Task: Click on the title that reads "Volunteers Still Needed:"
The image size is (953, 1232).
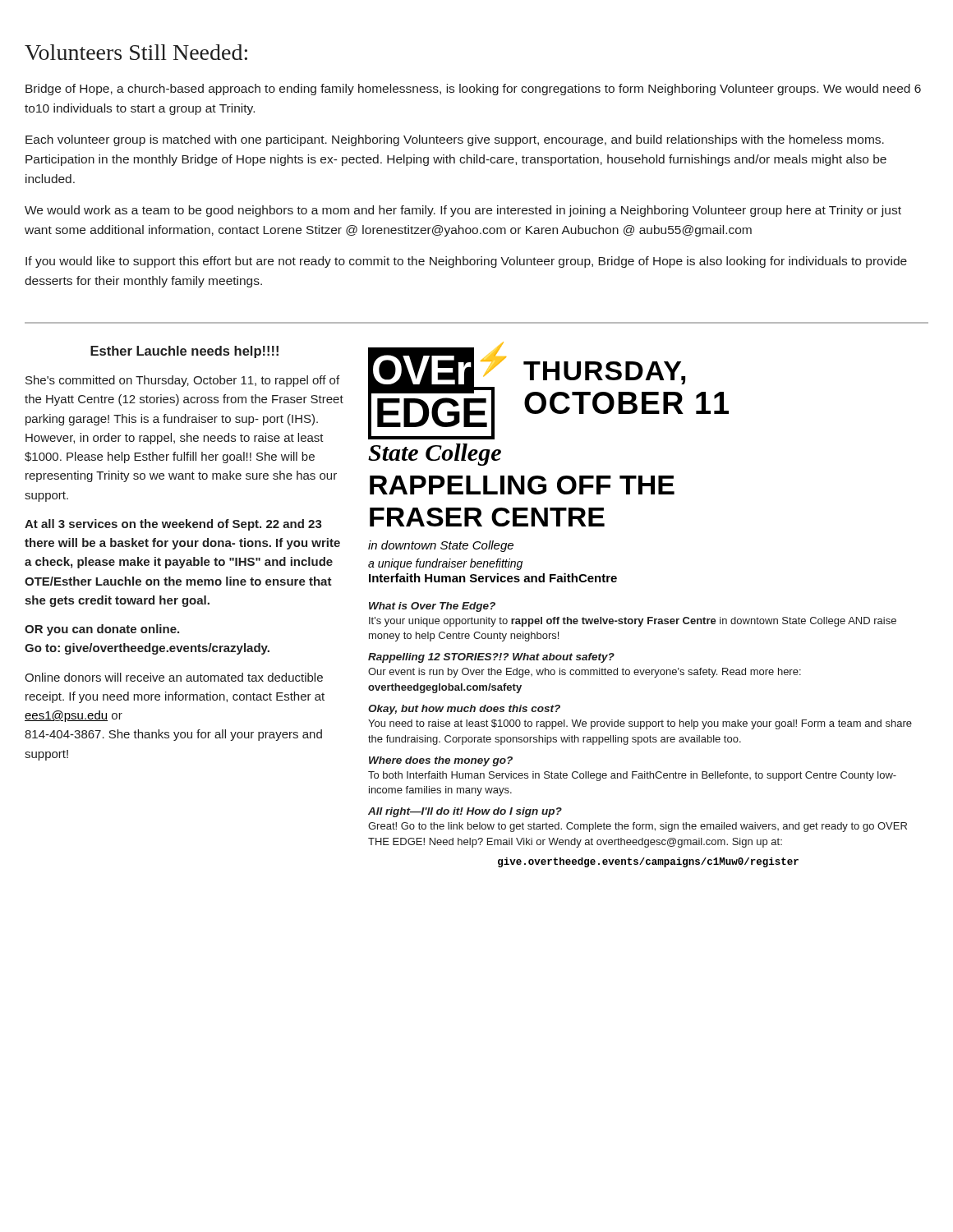Action: tap(137, 52)
